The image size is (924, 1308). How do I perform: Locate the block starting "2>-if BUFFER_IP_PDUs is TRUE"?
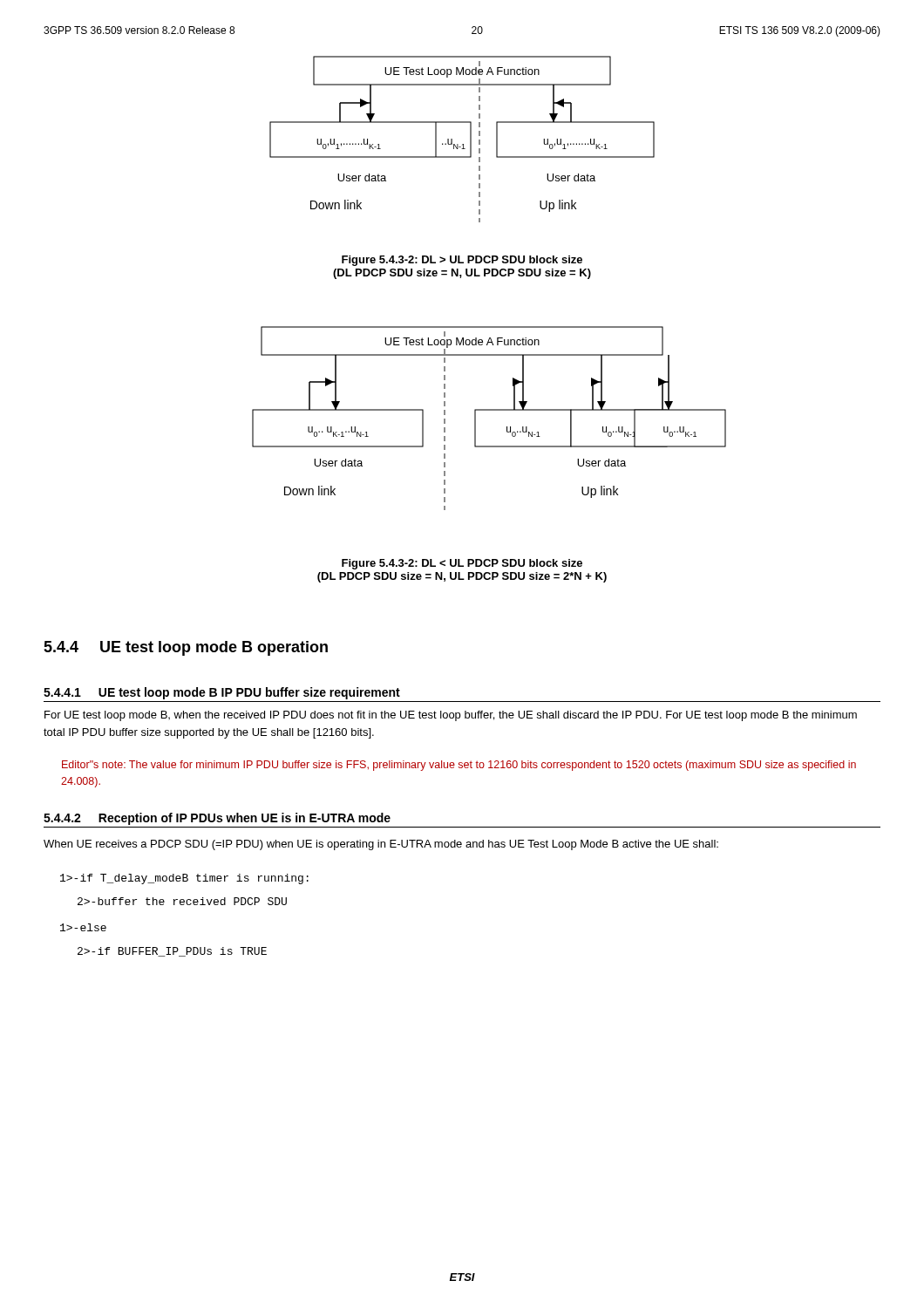[172, 952]
